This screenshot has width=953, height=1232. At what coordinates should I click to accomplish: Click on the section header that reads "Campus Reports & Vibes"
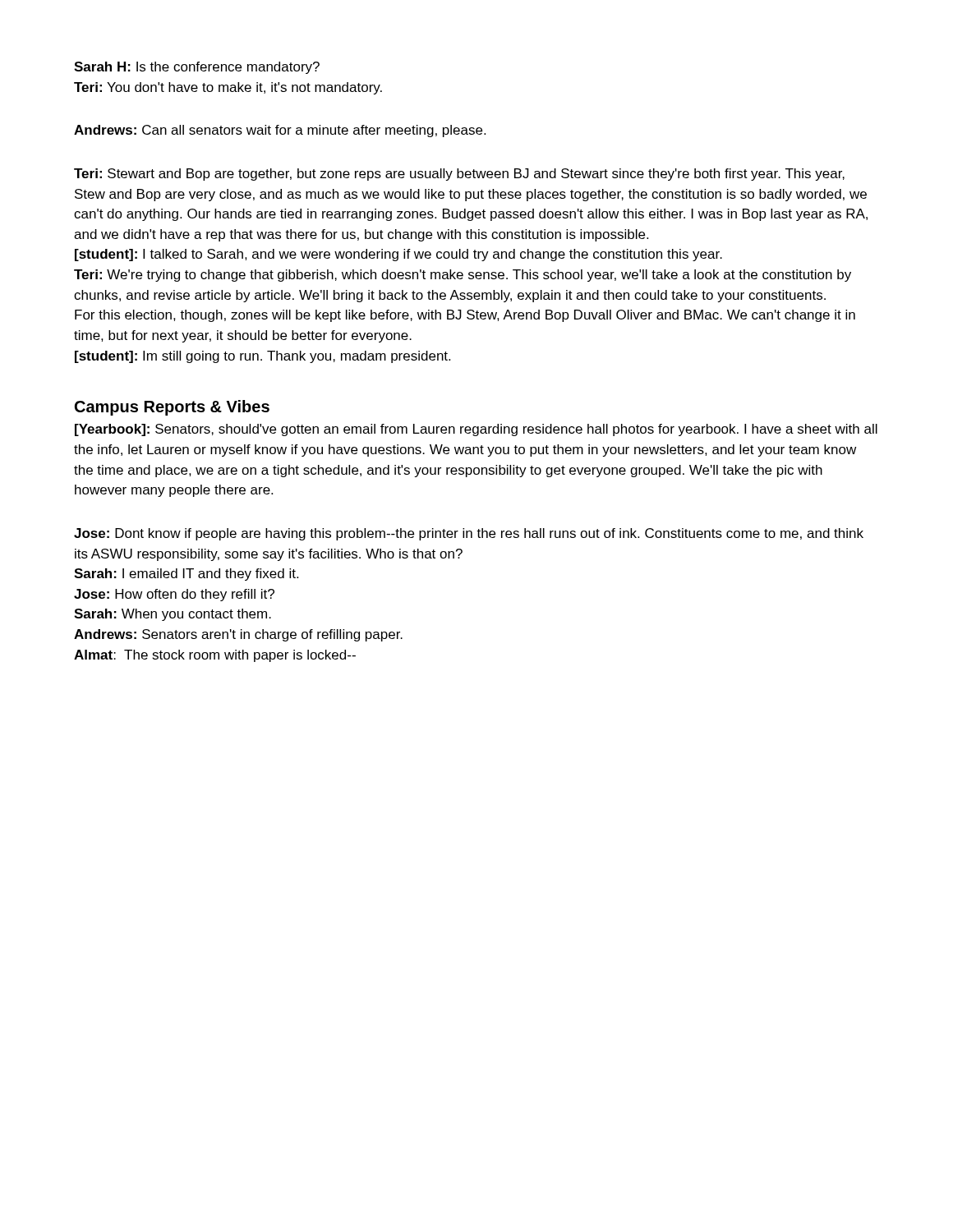172,407
